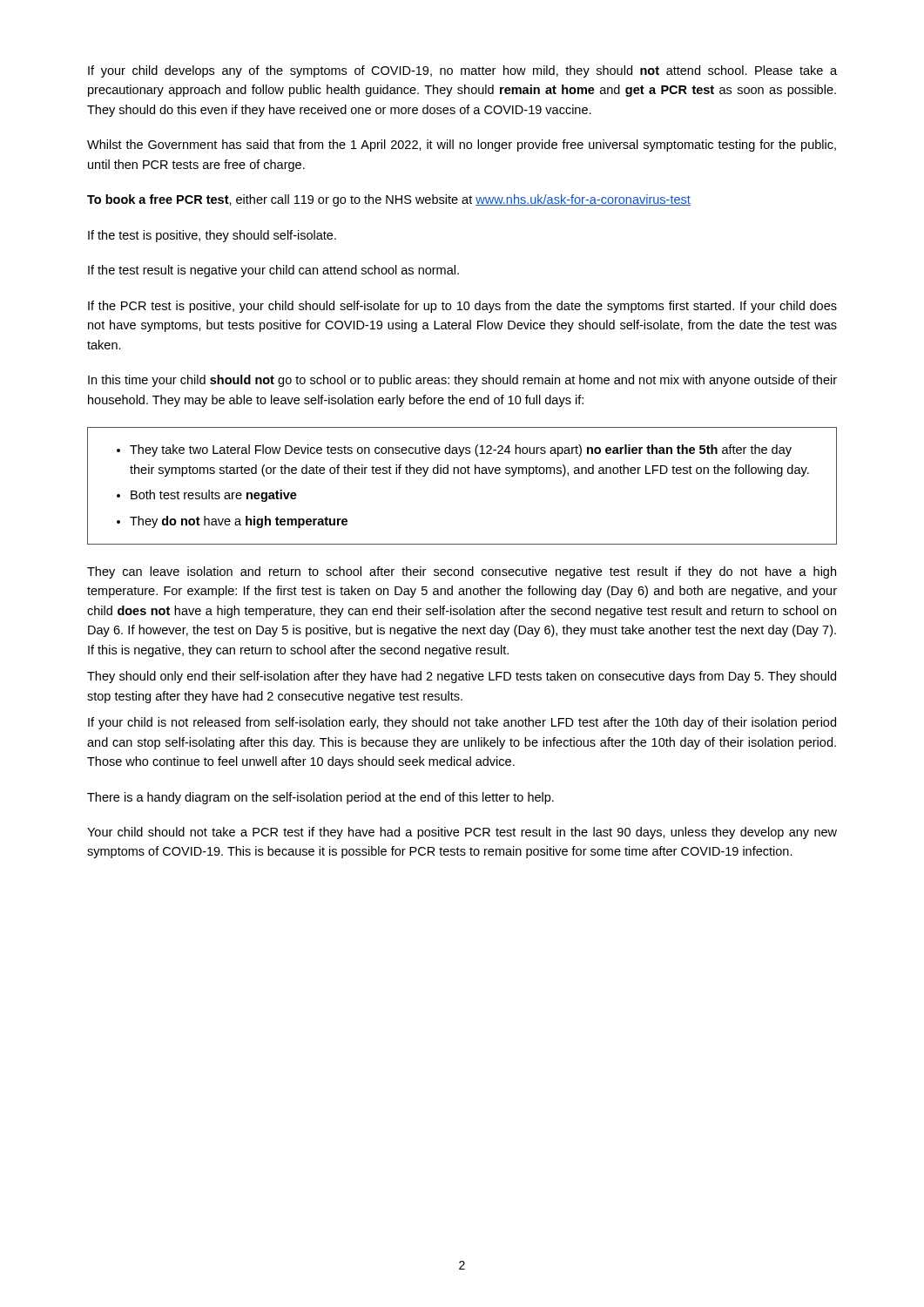Find the block on this page that starts "They take two Lateral Flow Device tests on"

pyautogui.click(x=462, y=486)
